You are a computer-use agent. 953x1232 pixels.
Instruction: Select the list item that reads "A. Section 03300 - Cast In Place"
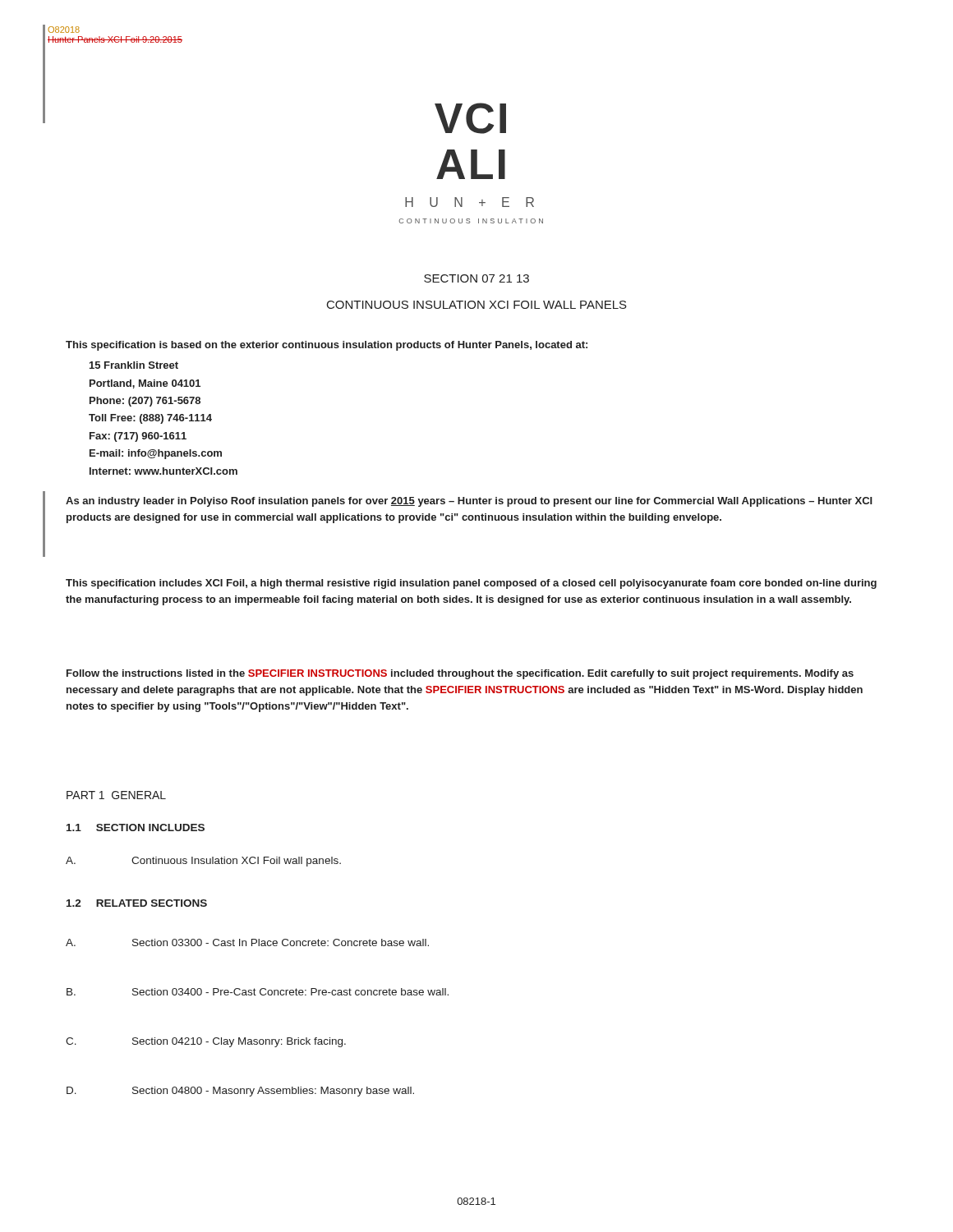click(x=248, y=942)
